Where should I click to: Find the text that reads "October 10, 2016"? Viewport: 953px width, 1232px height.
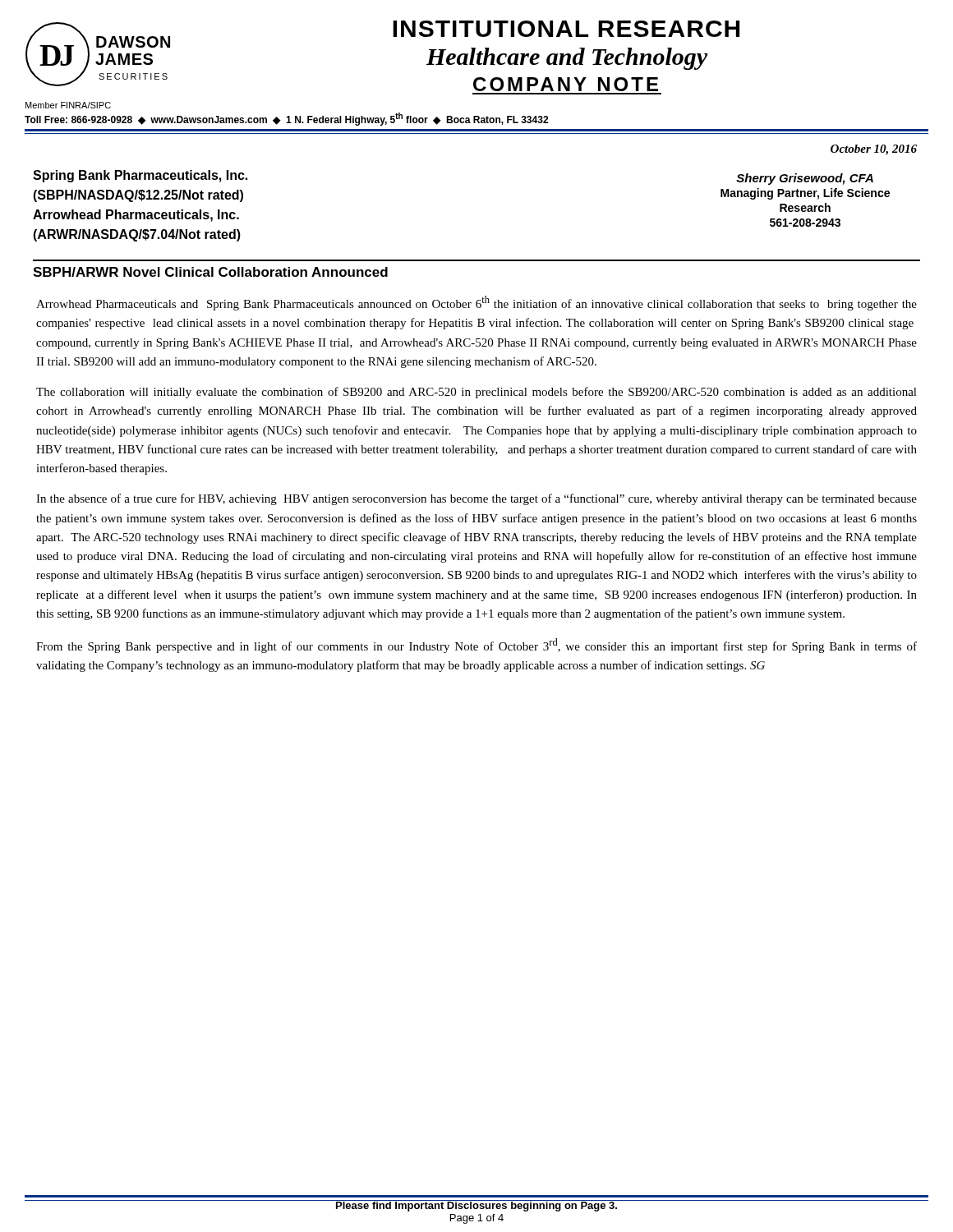pos(874,149)
